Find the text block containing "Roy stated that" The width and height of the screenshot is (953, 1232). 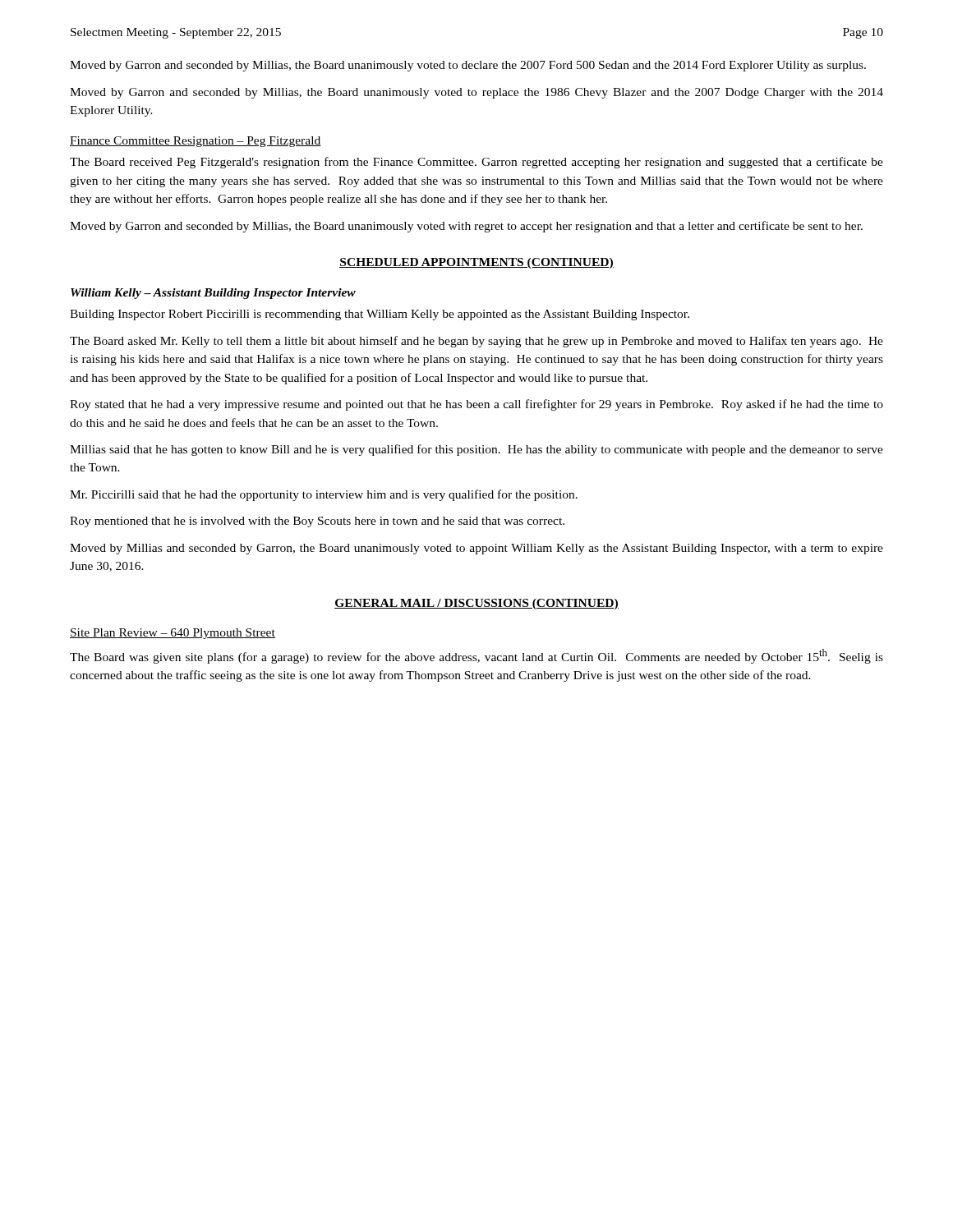pyautogui.click(x=476, y=414)
